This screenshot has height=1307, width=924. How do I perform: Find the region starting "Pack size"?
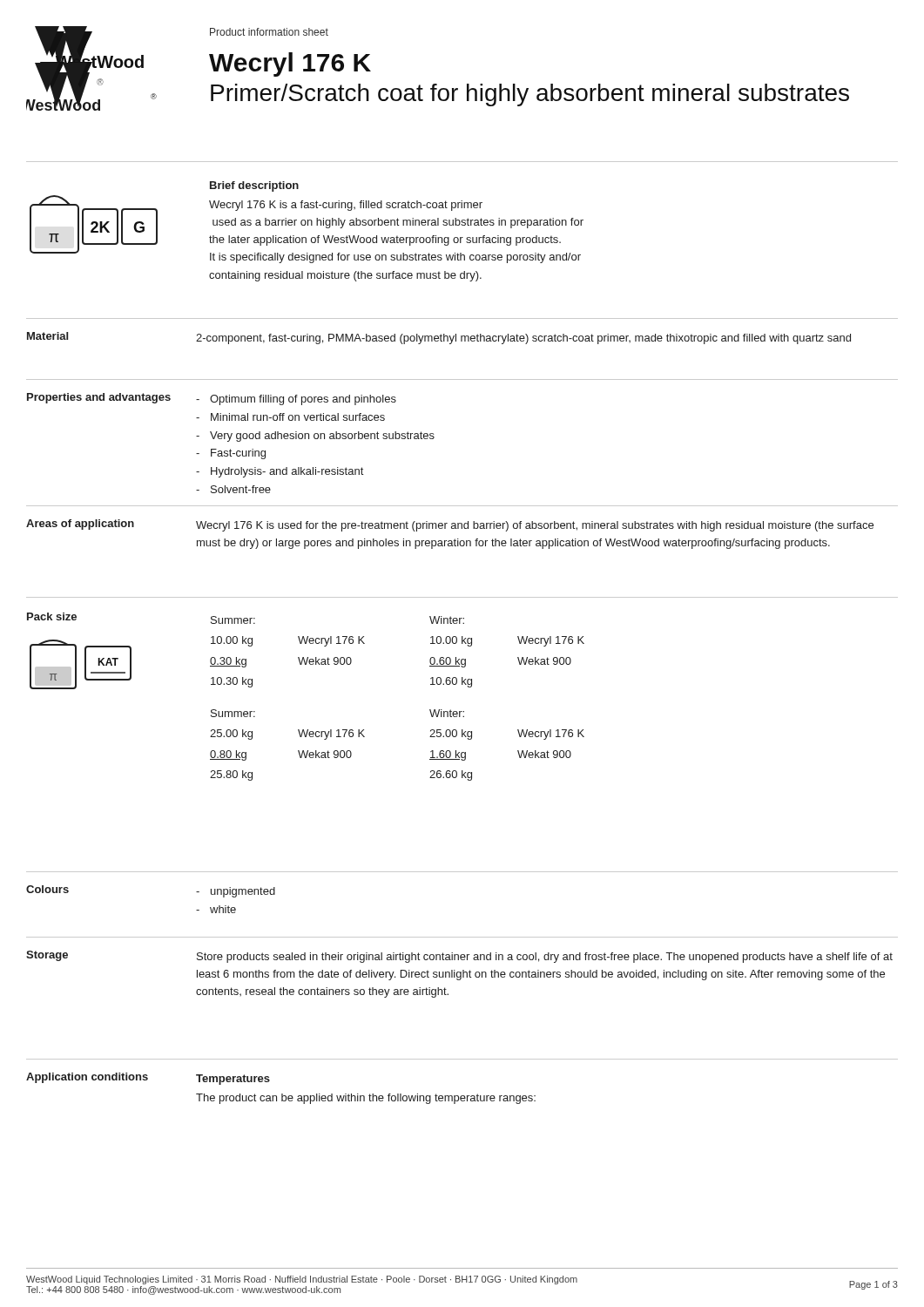(x=52, y=617)
